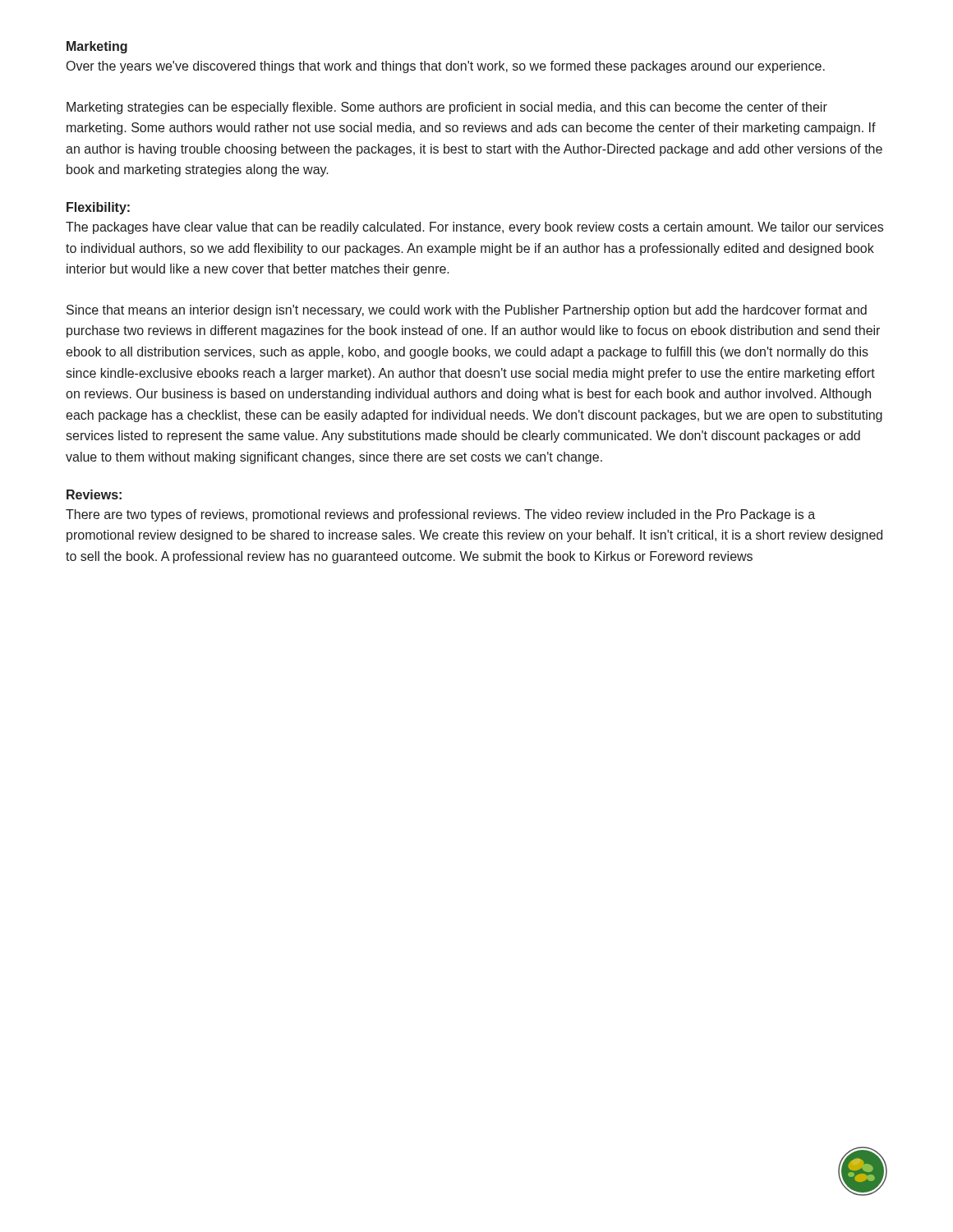Viewport: 953px width, 1232px height.
Task: Navigate to the text block starting "Marketing strategies can be especially flexible."
Action: [x=474, y=138]
